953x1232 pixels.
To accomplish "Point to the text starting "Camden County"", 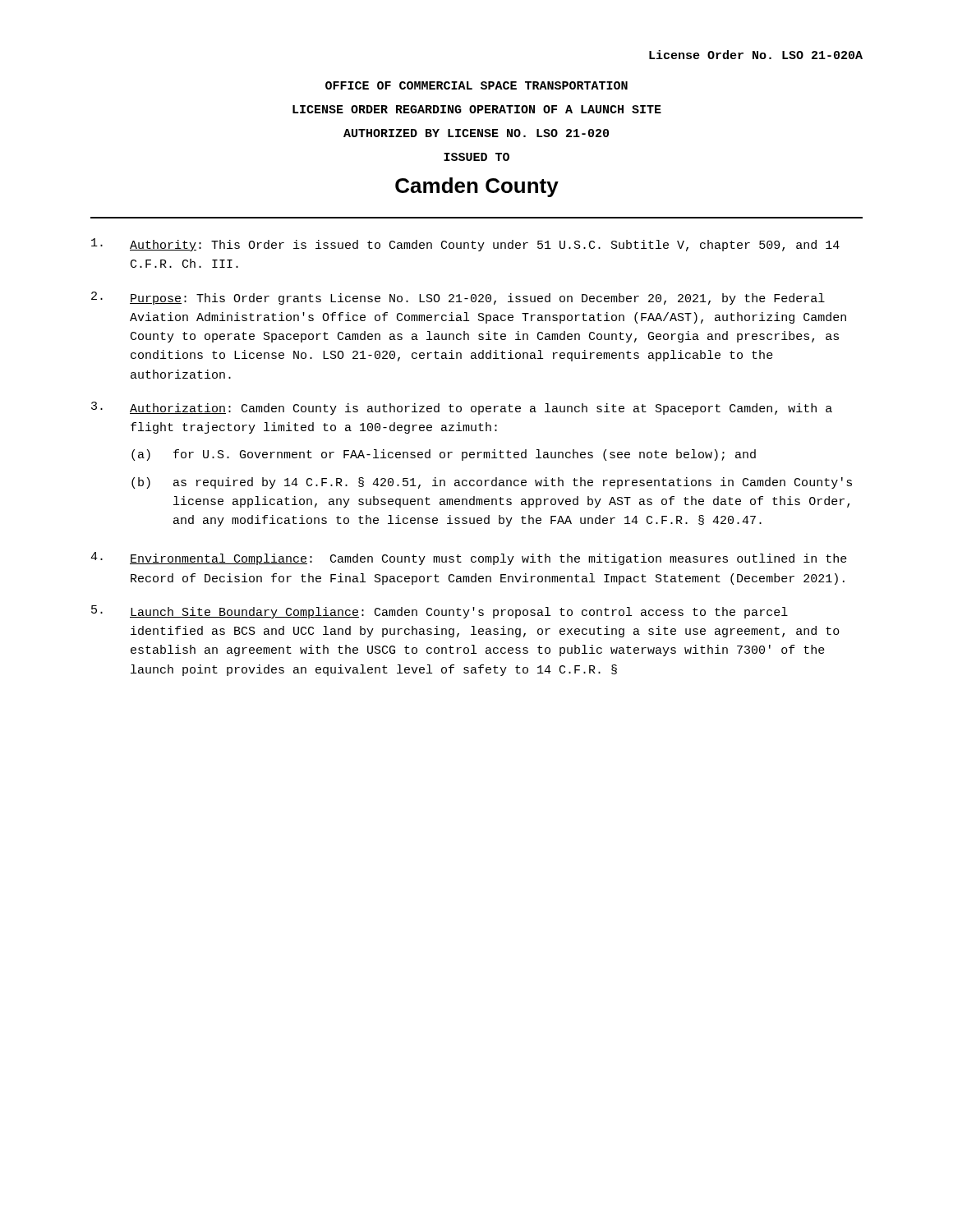I will [x=476, y=186].
